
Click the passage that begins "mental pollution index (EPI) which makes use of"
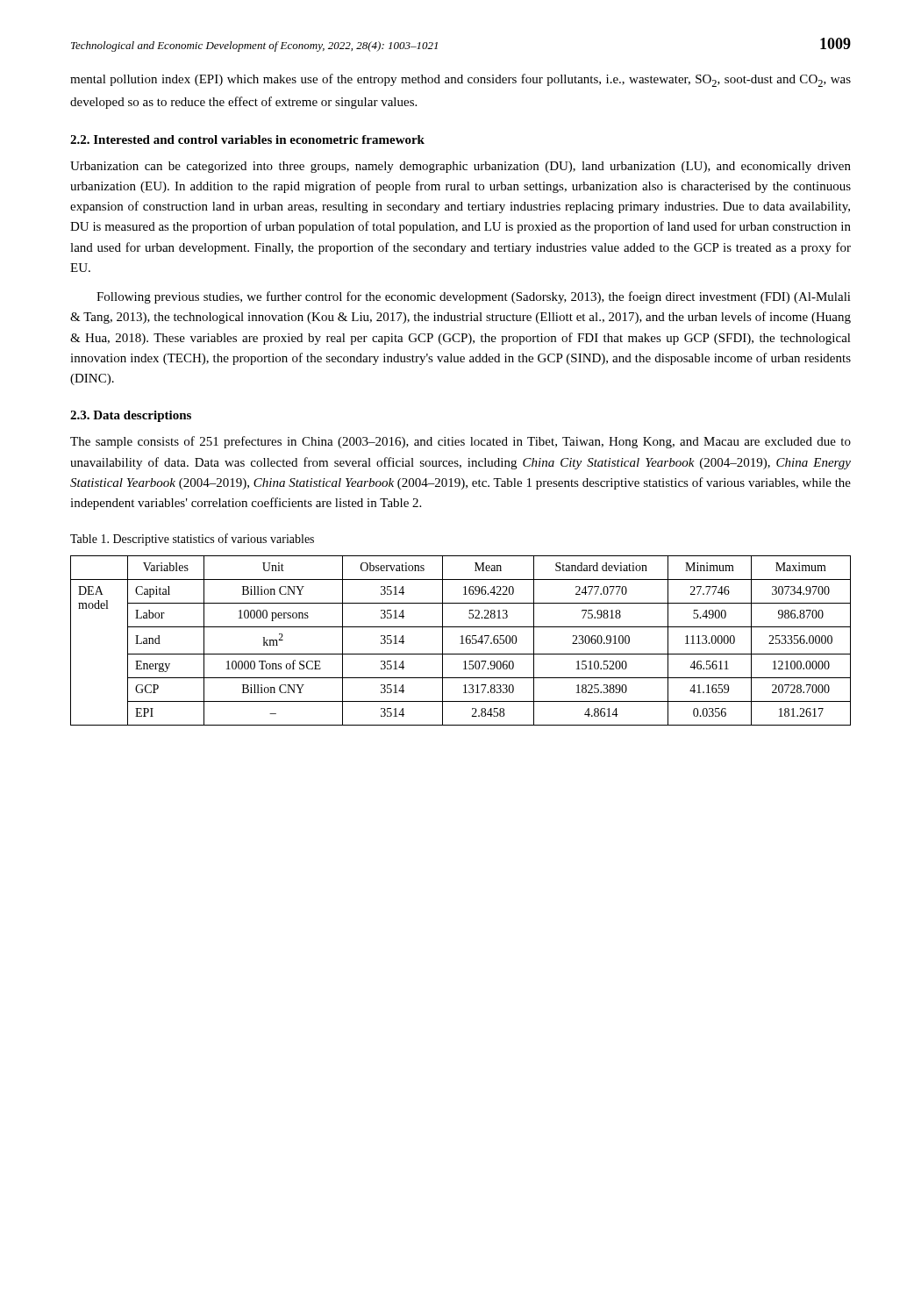460,91
